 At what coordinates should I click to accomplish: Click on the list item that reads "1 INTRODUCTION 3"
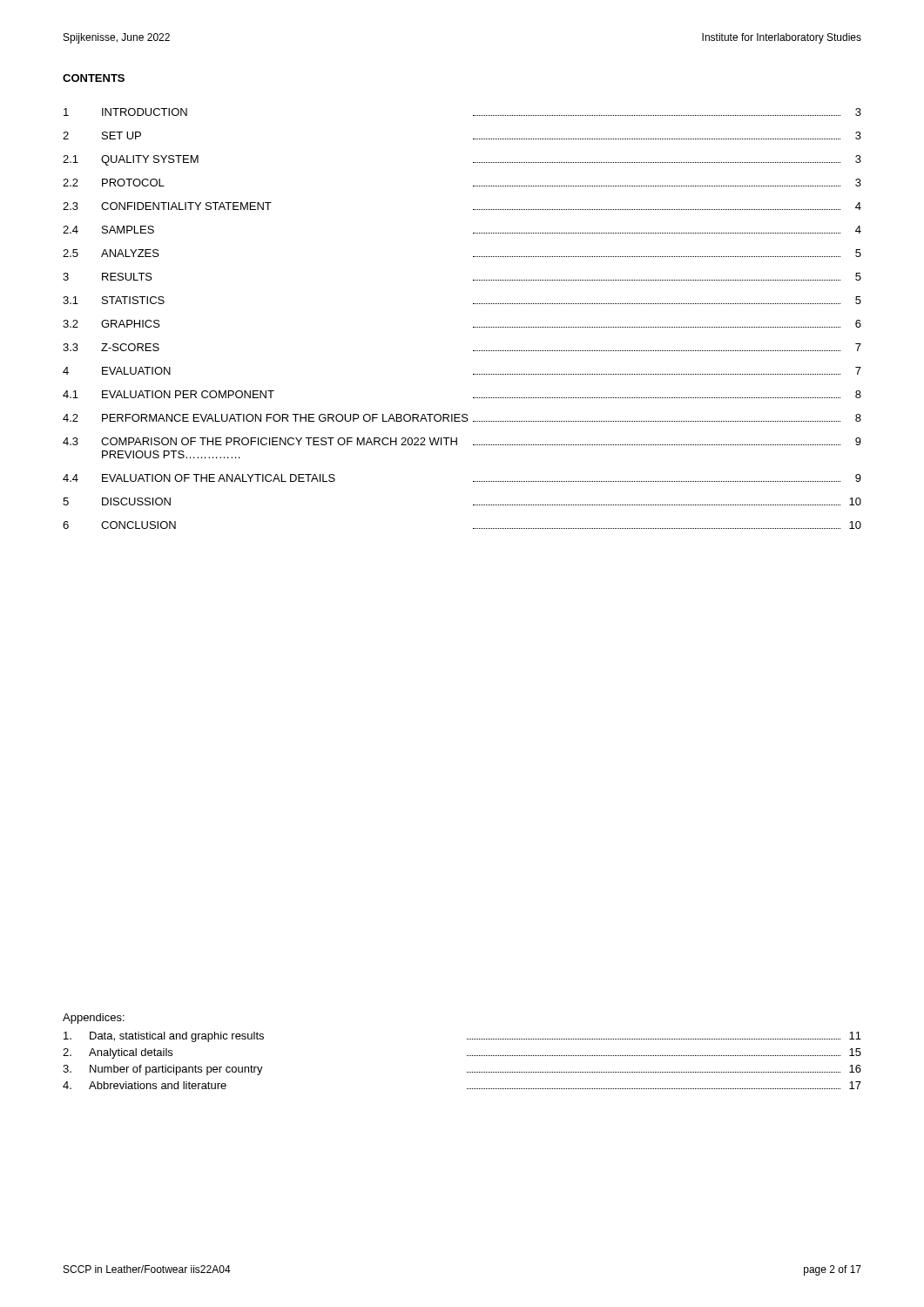pyautogui.click(x=462, y=112)
